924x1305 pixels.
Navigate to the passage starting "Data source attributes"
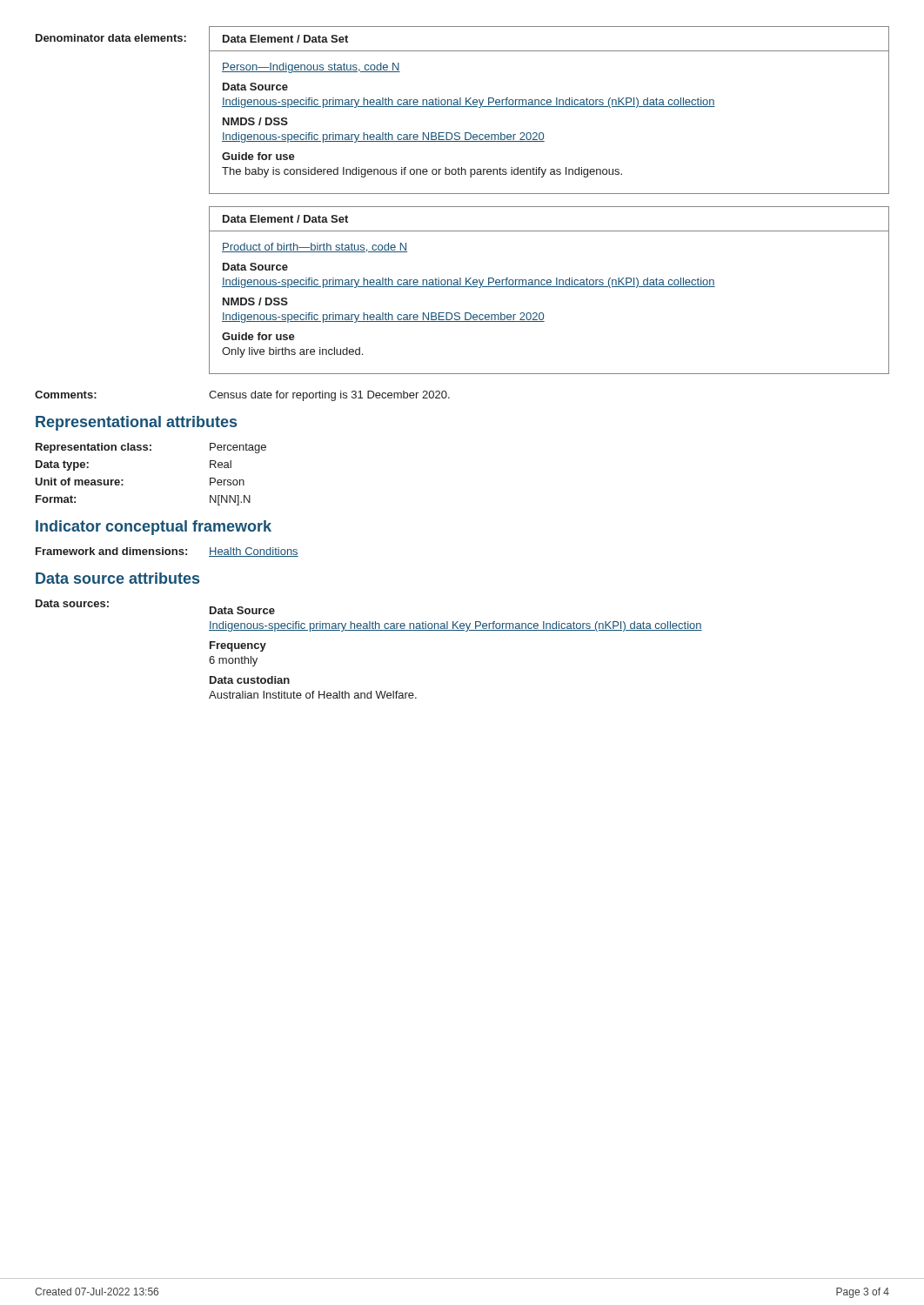pos(117,579)
